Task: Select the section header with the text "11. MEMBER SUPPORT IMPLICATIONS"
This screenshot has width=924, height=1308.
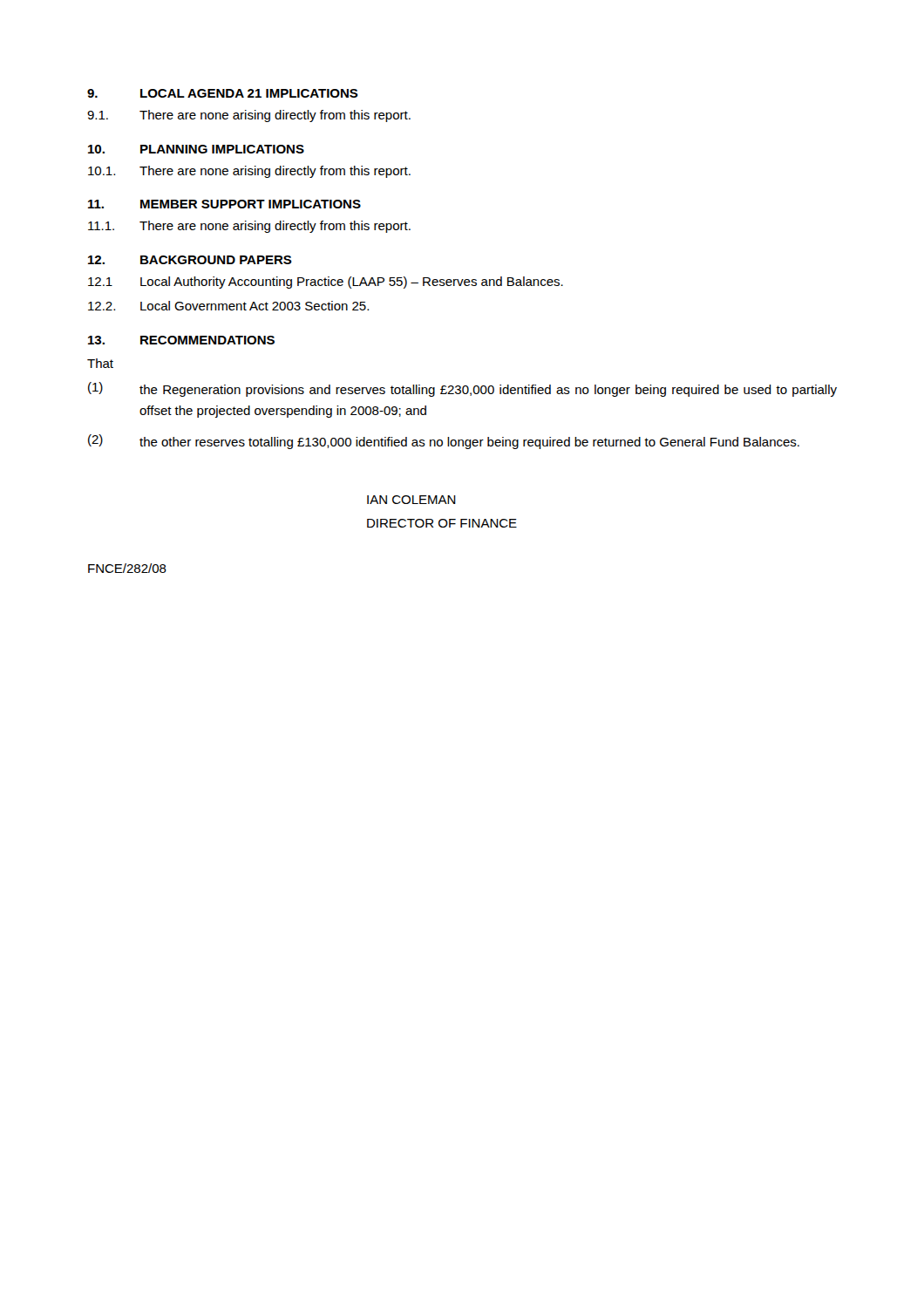Action: click(224, 204)
